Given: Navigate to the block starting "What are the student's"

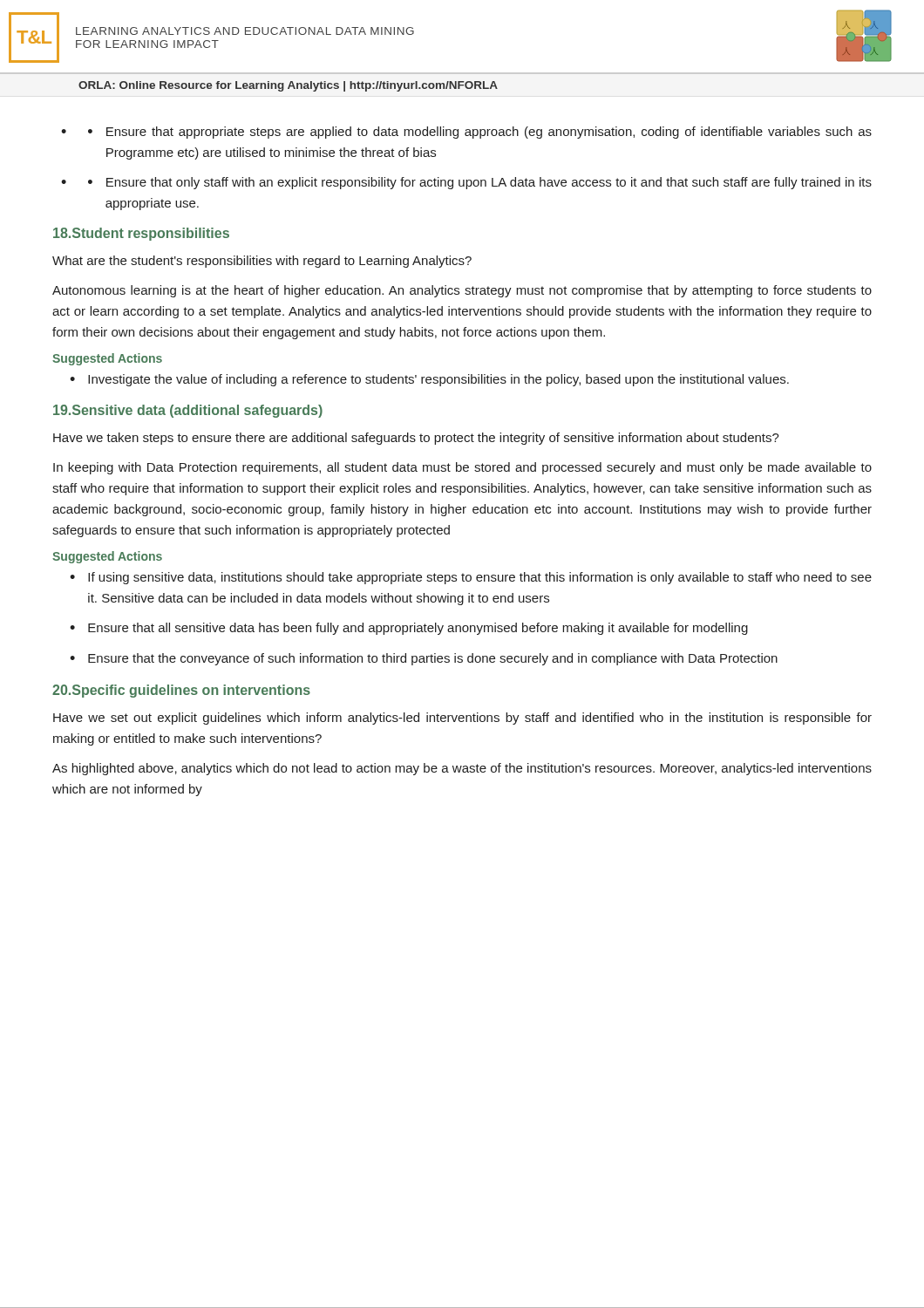Looking at the screenshot, I should 262,260.
